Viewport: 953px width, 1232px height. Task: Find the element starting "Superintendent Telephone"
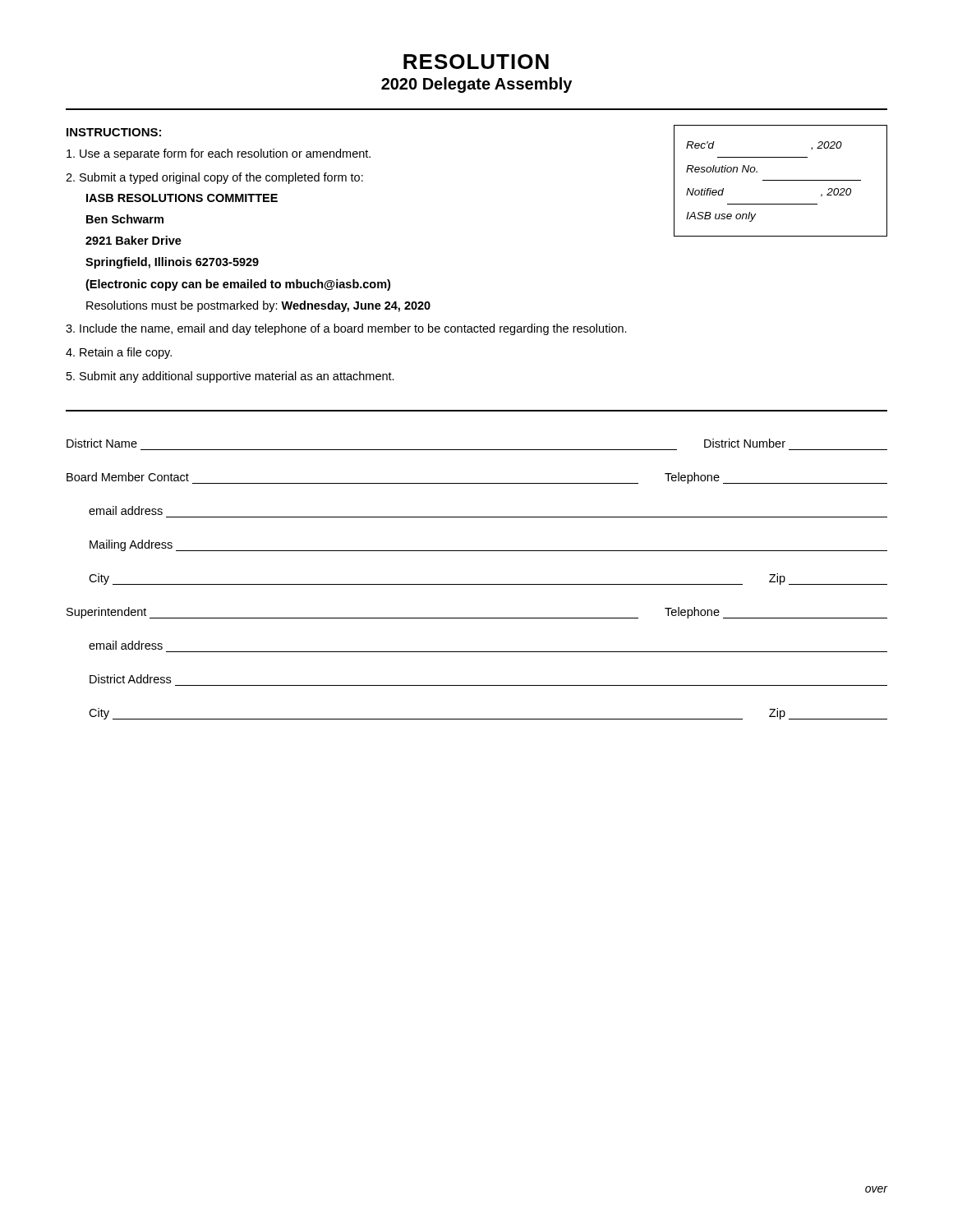click(x=476, y=610)
